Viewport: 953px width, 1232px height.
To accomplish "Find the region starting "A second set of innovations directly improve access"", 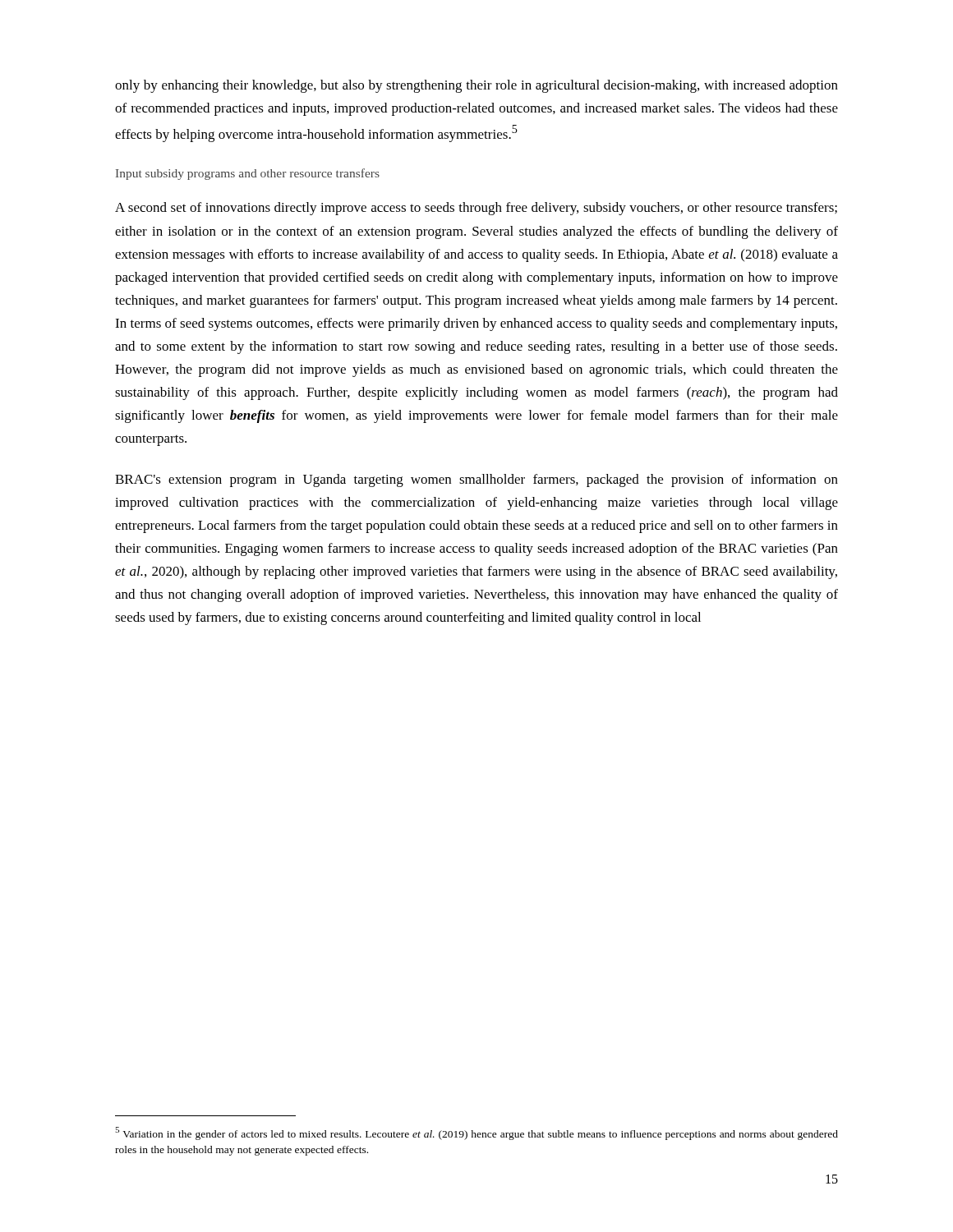I will coord(476,323).
